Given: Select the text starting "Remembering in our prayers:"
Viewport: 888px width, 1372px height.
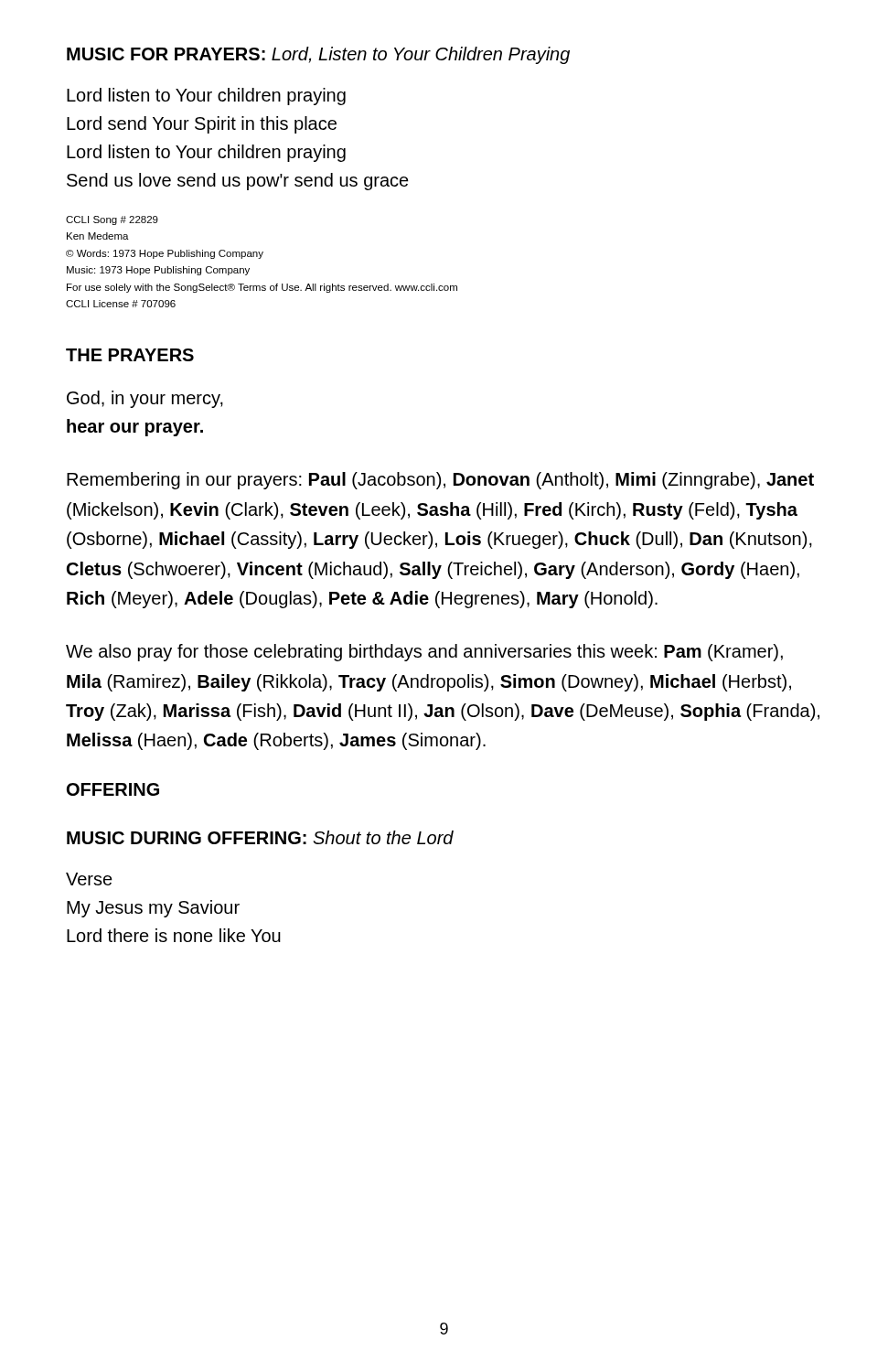Looking at the screenshot, I should coord(440,539).
